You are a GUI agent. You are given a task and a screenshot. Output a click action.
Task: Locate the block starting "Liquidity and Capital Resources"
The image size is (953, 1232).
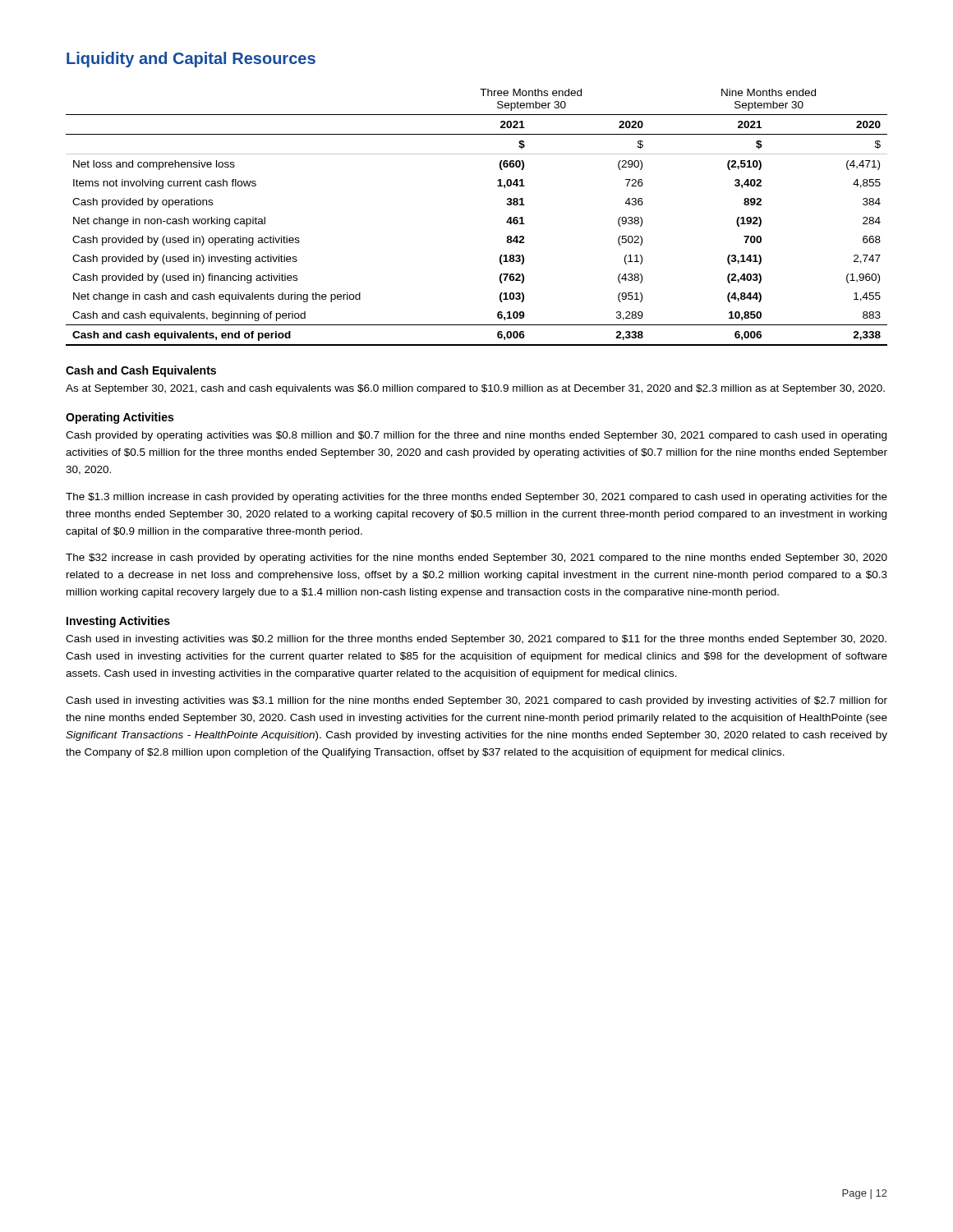pos(191,58)
